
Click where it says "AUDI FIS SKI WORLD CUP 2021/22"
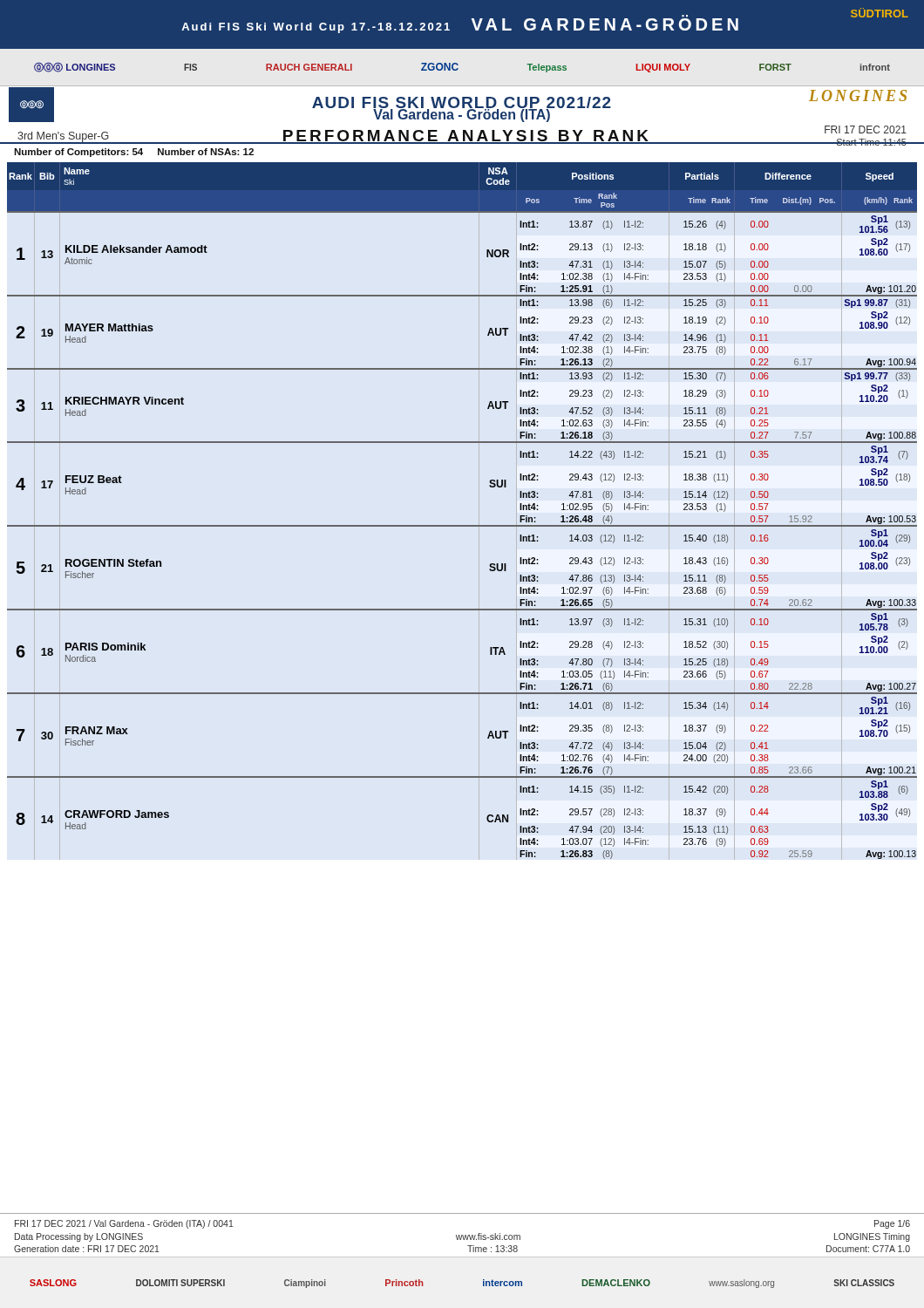point(462,103)
